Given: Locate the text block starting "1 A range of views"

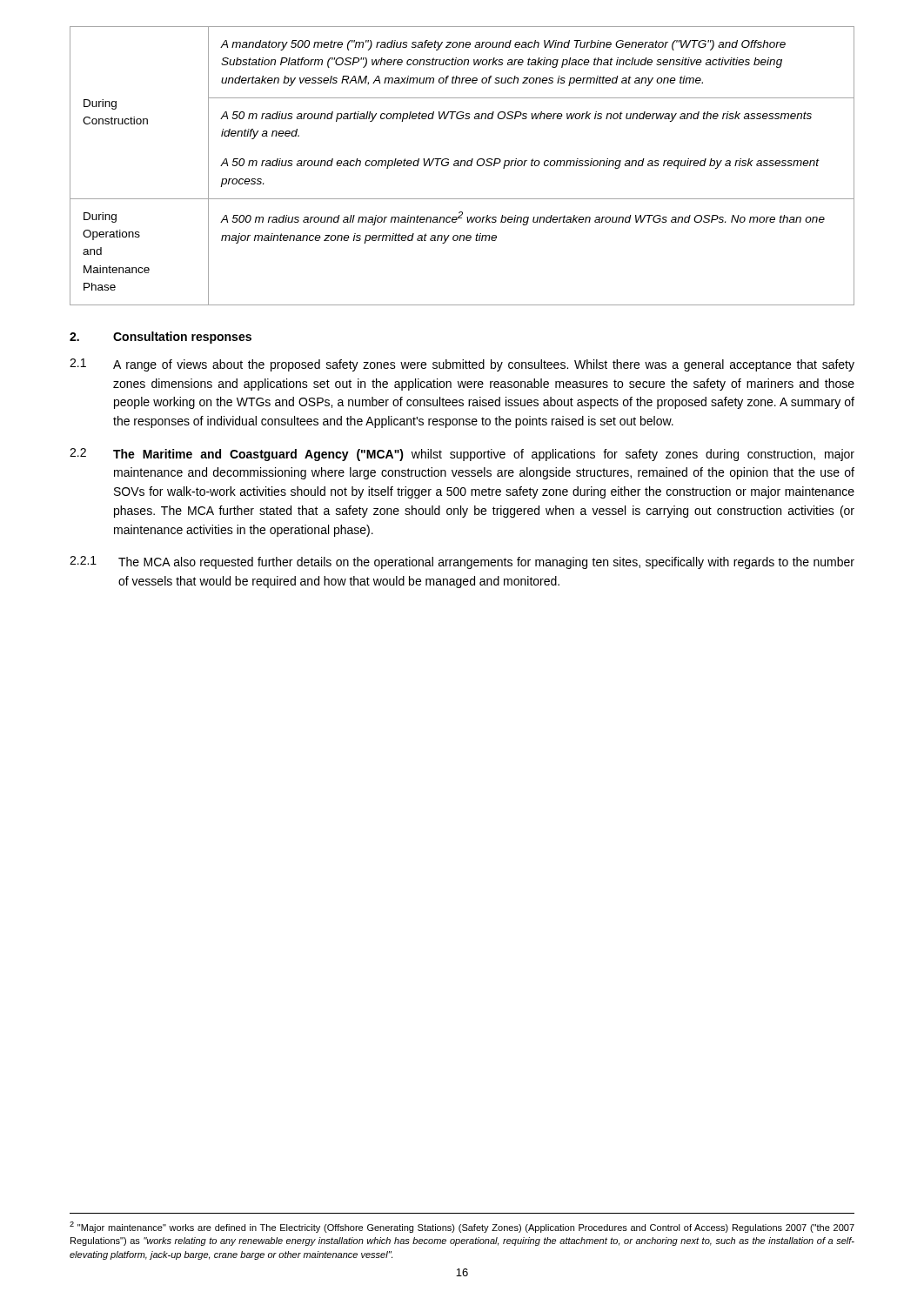Looking at the screenshot, I should coord(462,394).
